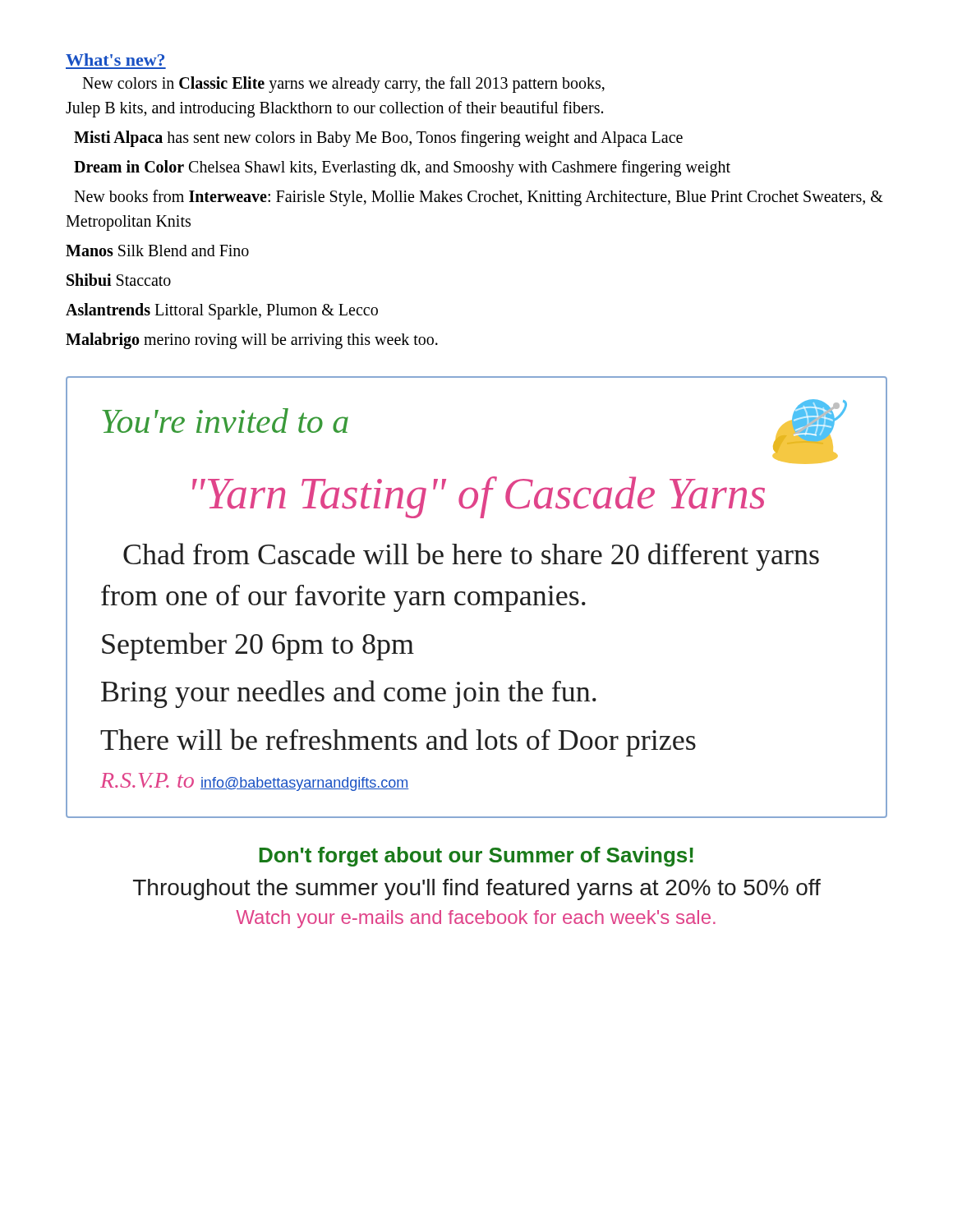Find the text block that says "New books from Interweave: Fairisle Style,"
This screenshot has height=1232, width=953.
coord(474,209)
